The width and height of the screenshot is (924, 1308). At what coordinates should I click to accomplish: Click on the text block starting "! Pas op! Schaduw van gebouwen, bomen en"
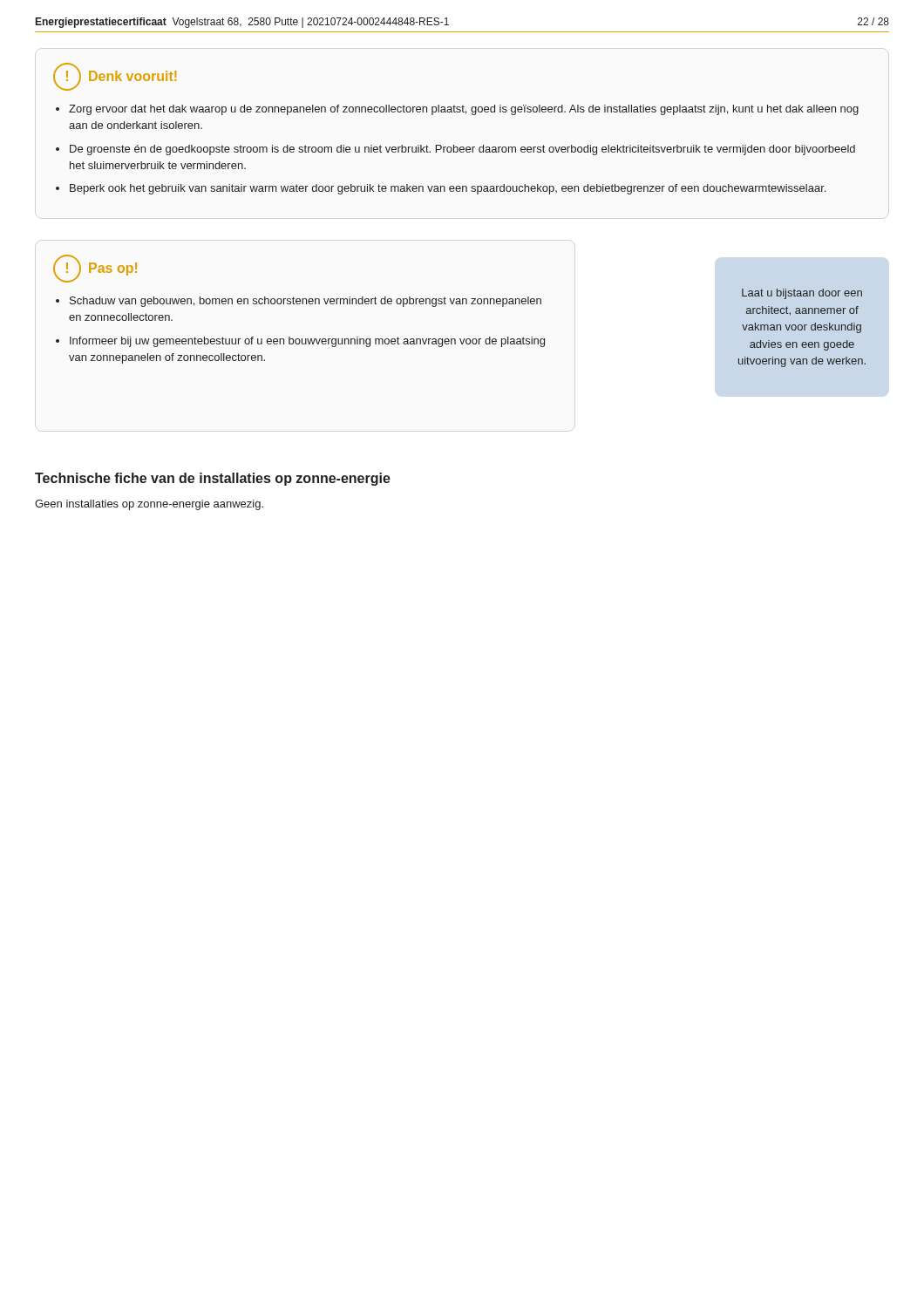tap(305, 310)
